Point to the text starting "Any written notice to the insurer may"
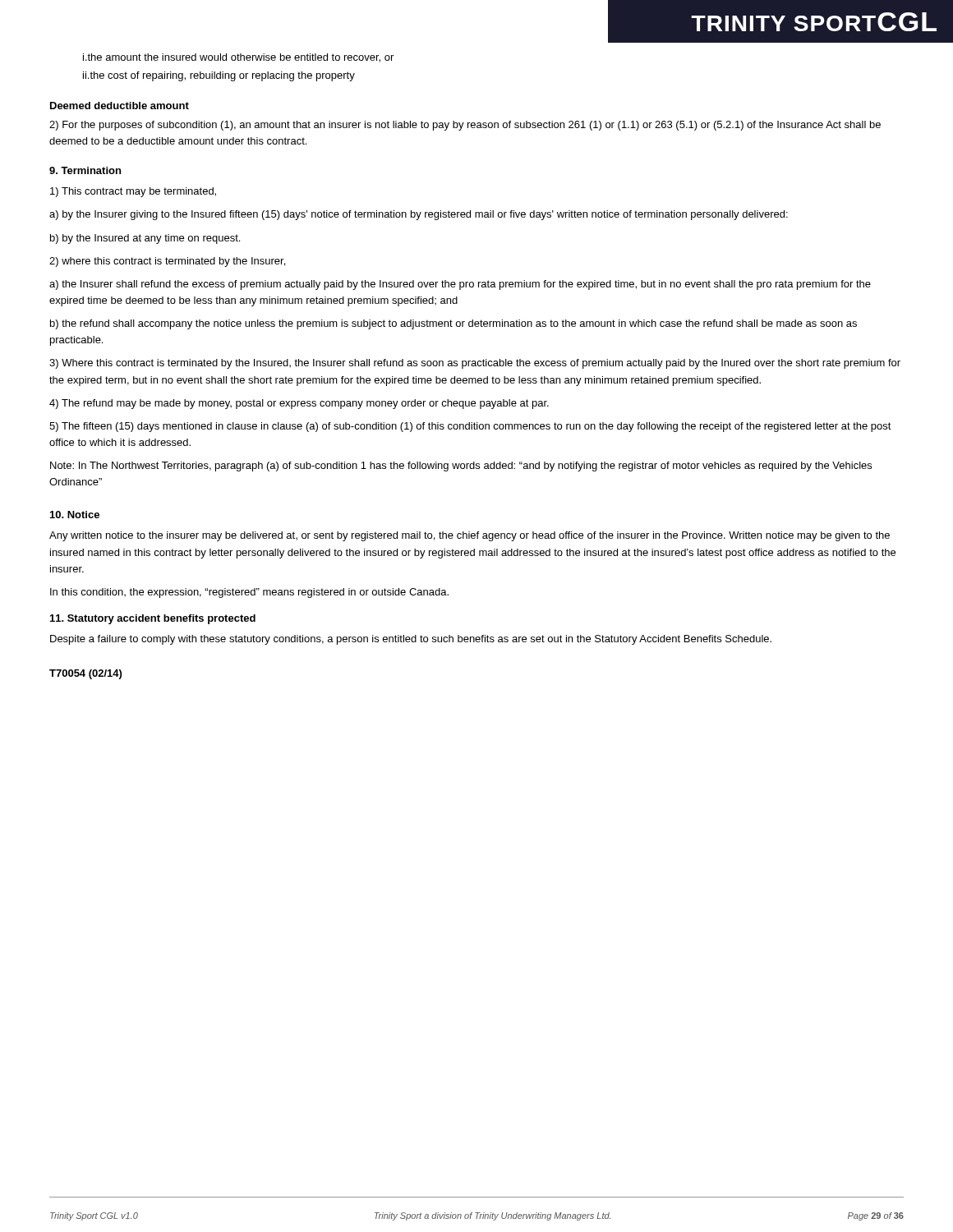 pos(473,552)
